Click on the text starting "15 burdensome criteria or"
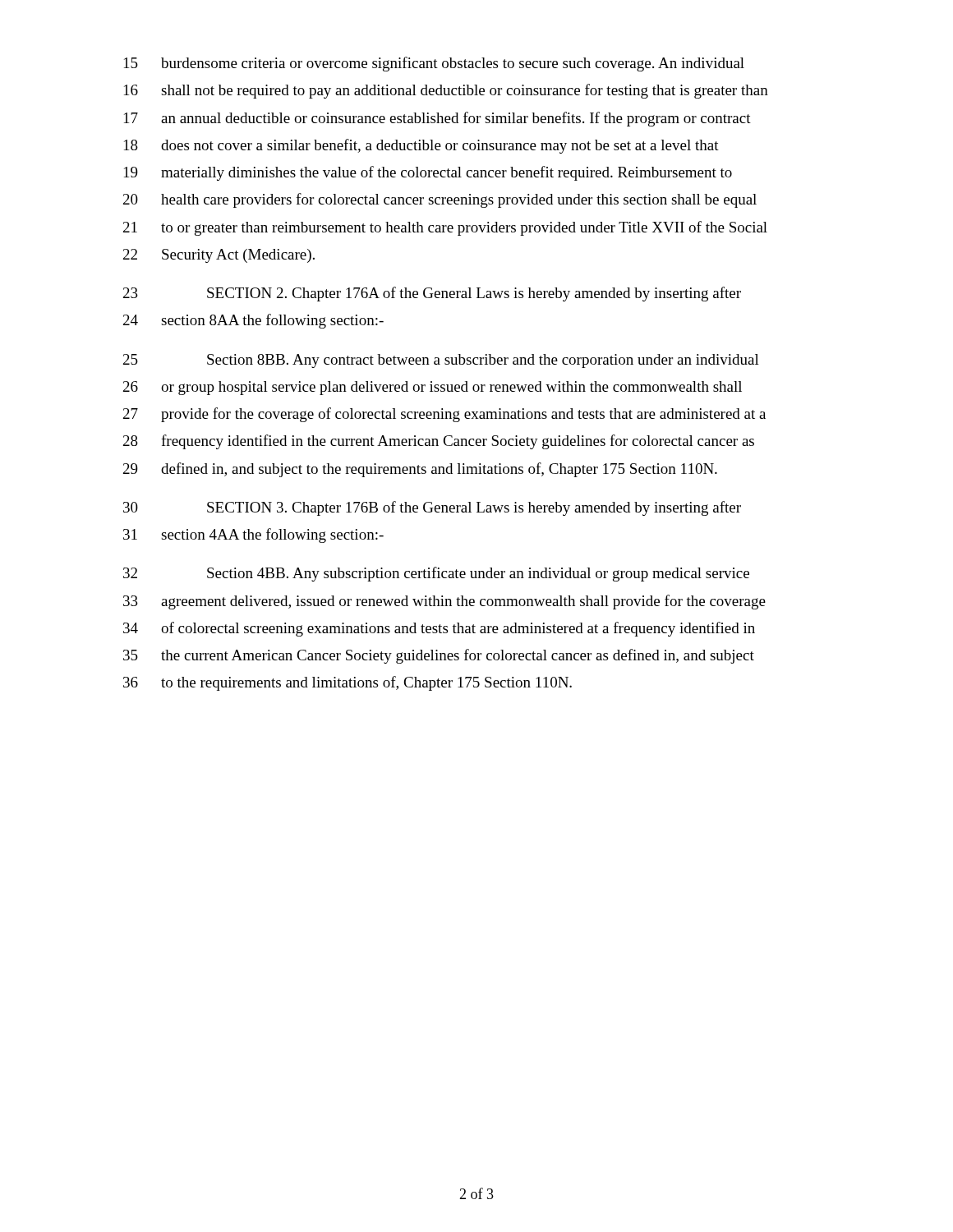The image size is (953, 1232). [485, 63]
